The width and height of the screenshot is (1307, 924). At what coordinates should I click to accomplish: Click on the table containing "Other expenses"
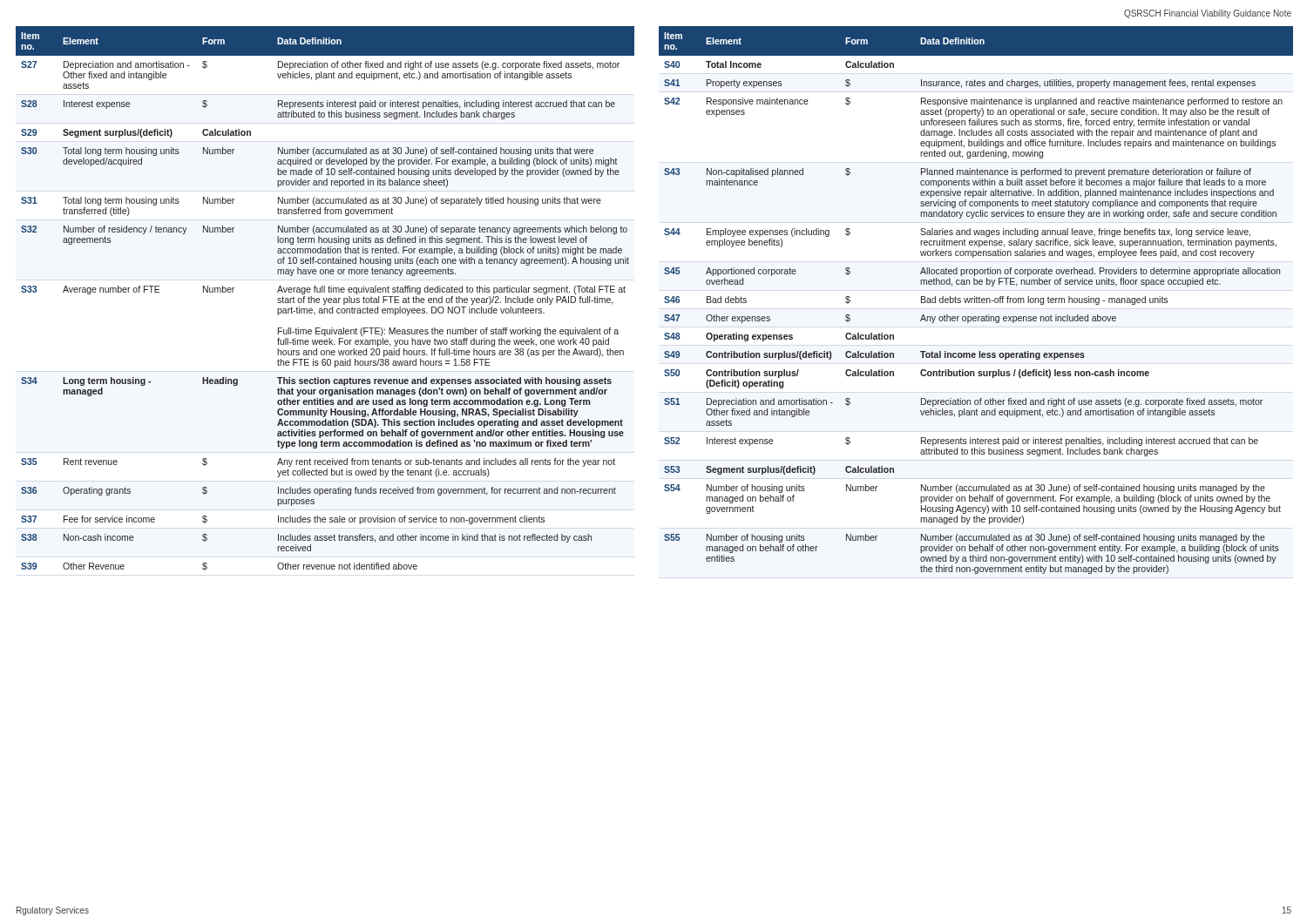pyautogui.click(x=976, y=302)
